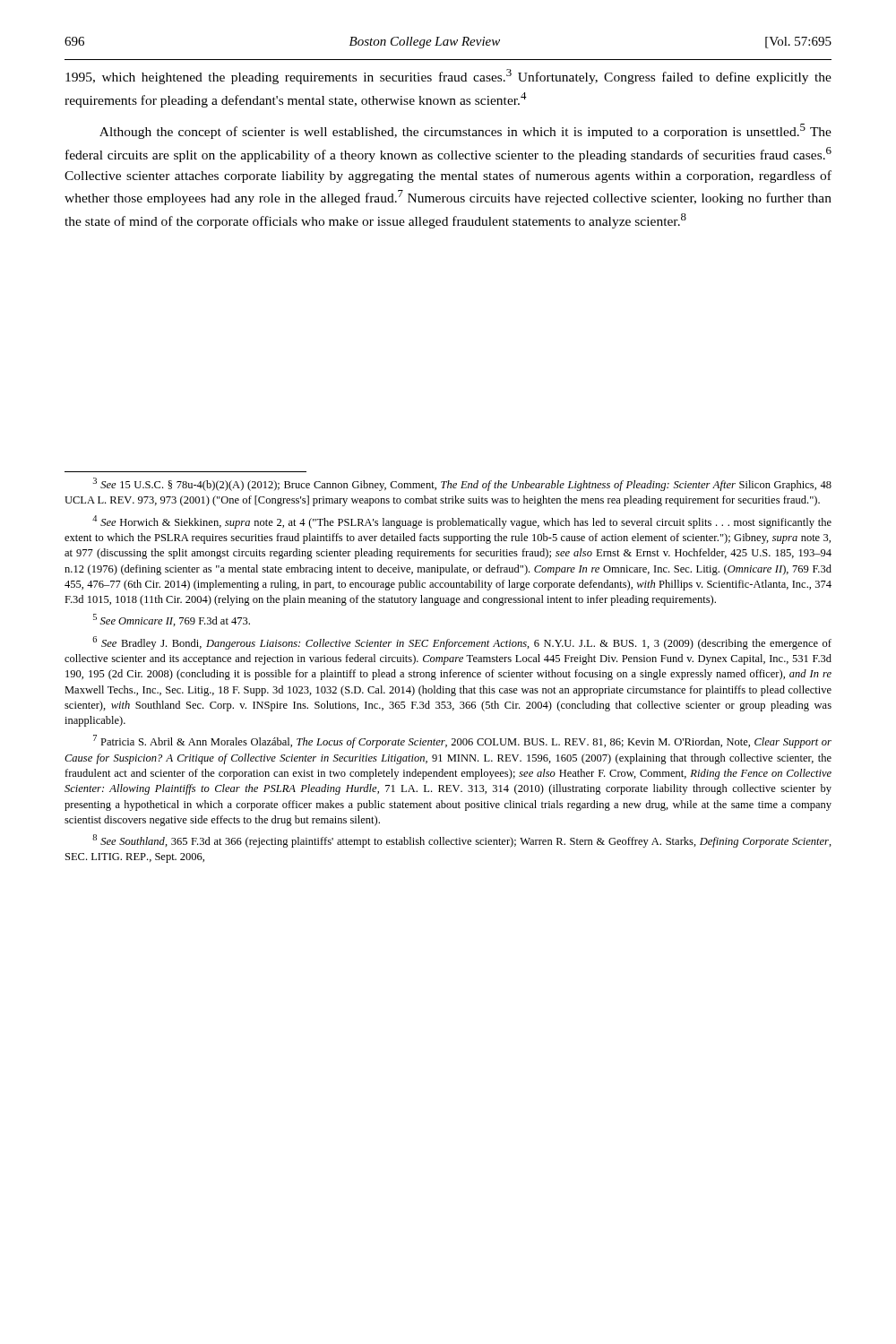Point to the block beginning "4 See Horwich & Siekkinen, supra"
The width and height of the screenshot is (896, 1344).
[x=448, y=560]
